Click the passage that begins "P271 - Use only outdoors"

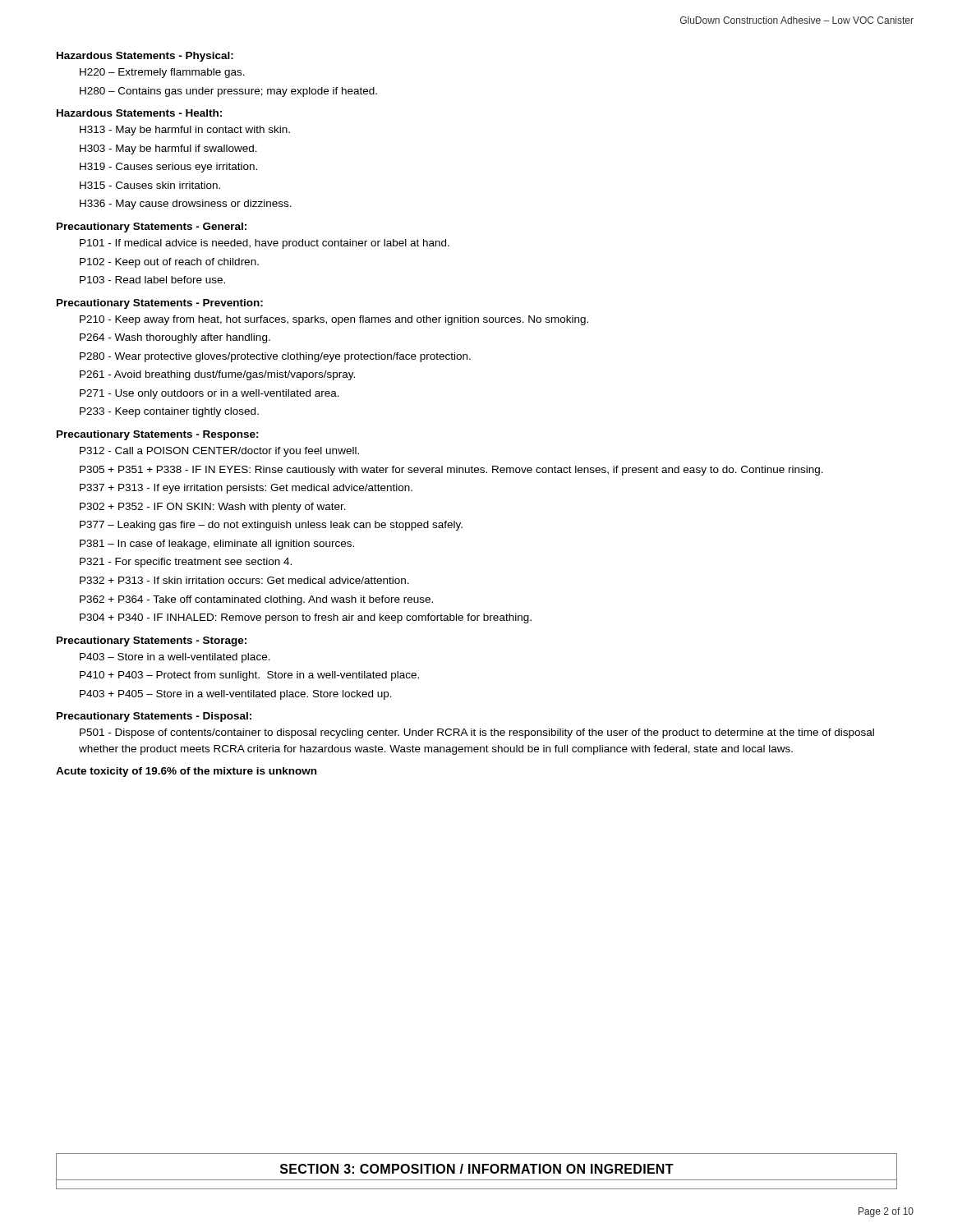209,393
